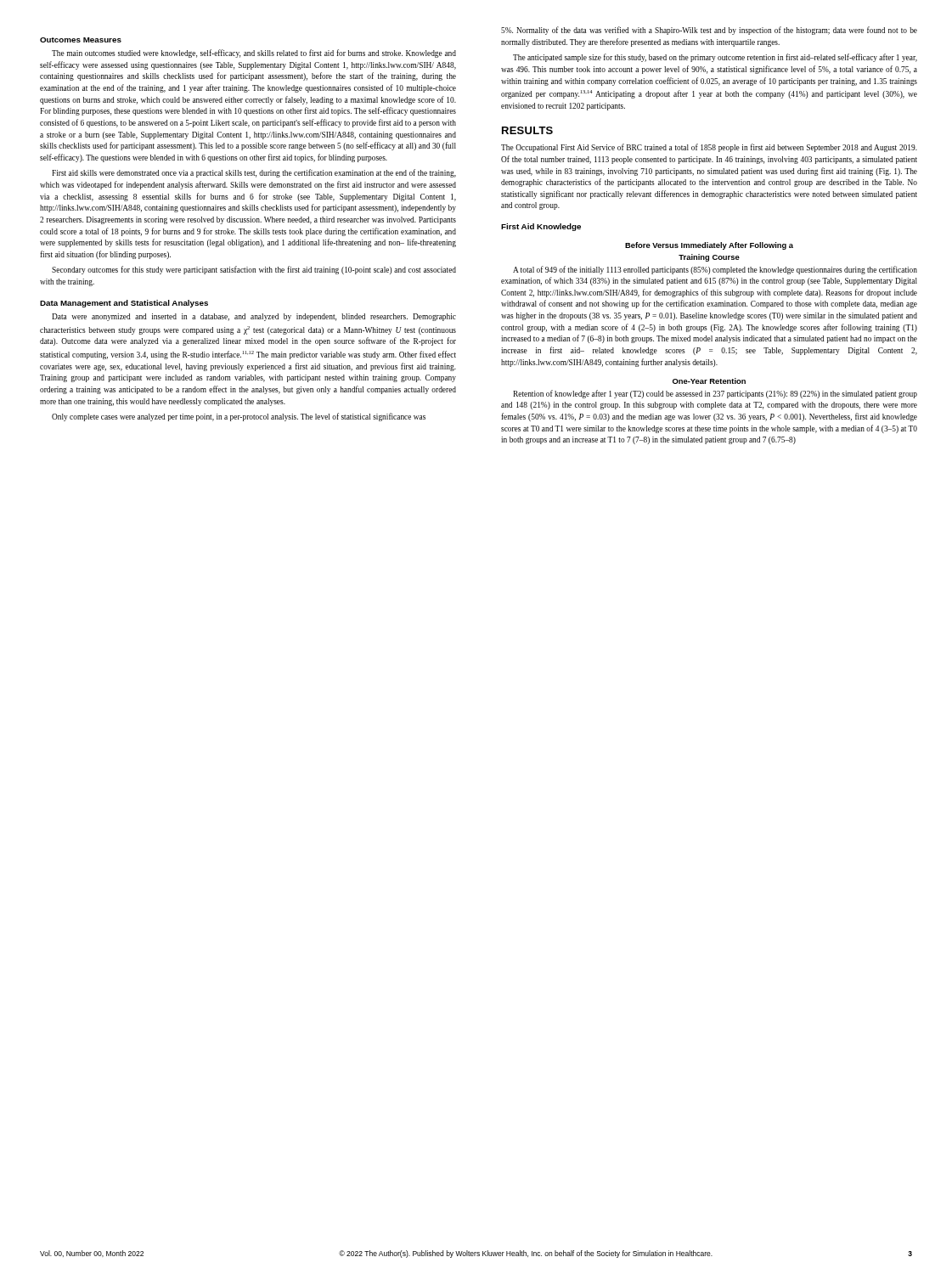Image resolution: width=952 pixels, height=1274 pixels.
Task: Locate the title
Action: point(527,130)
